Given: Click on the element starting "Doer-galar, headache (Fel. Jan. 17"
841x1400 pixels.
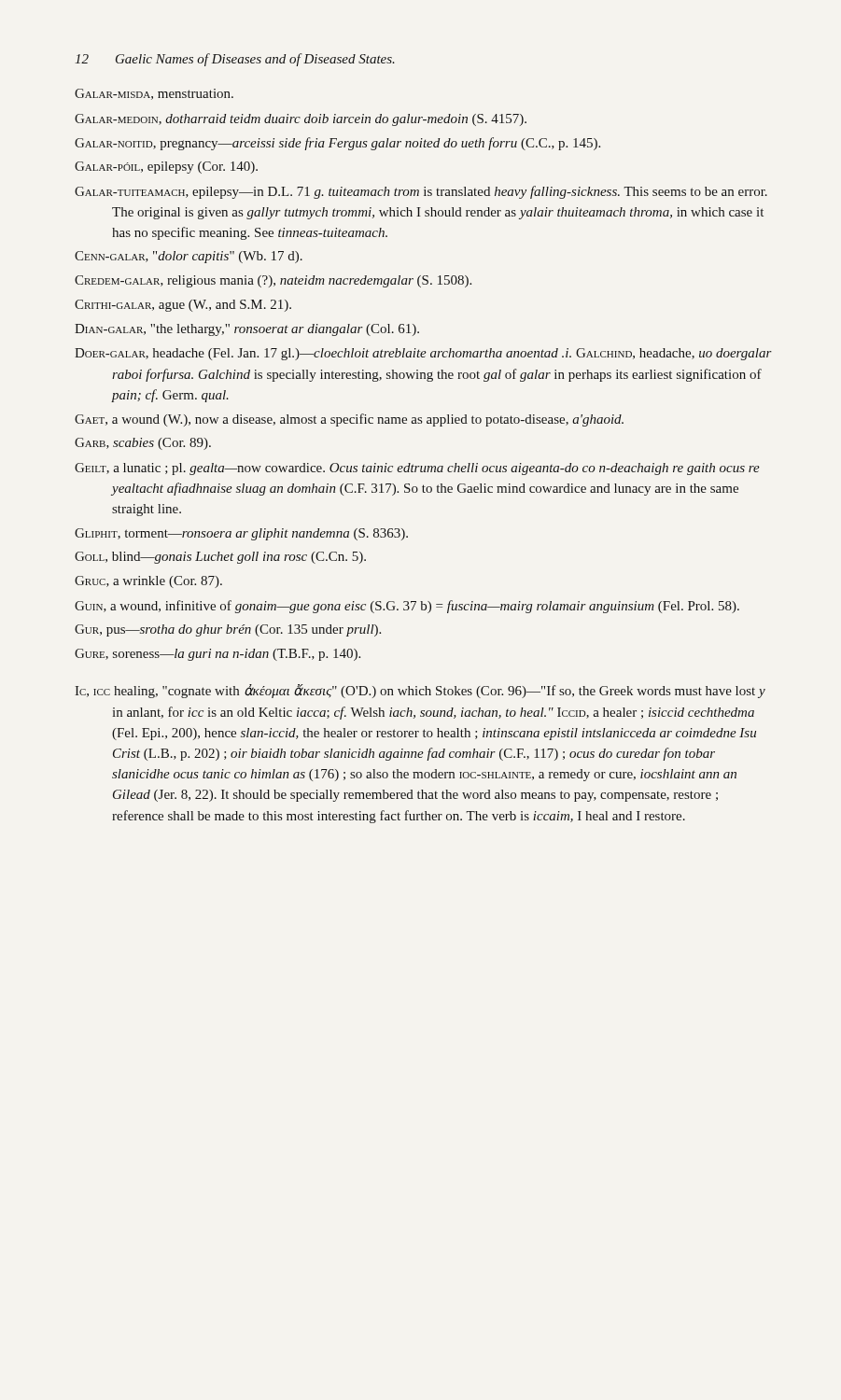Looking at the screenshot, I should click(x=423, y=374).
